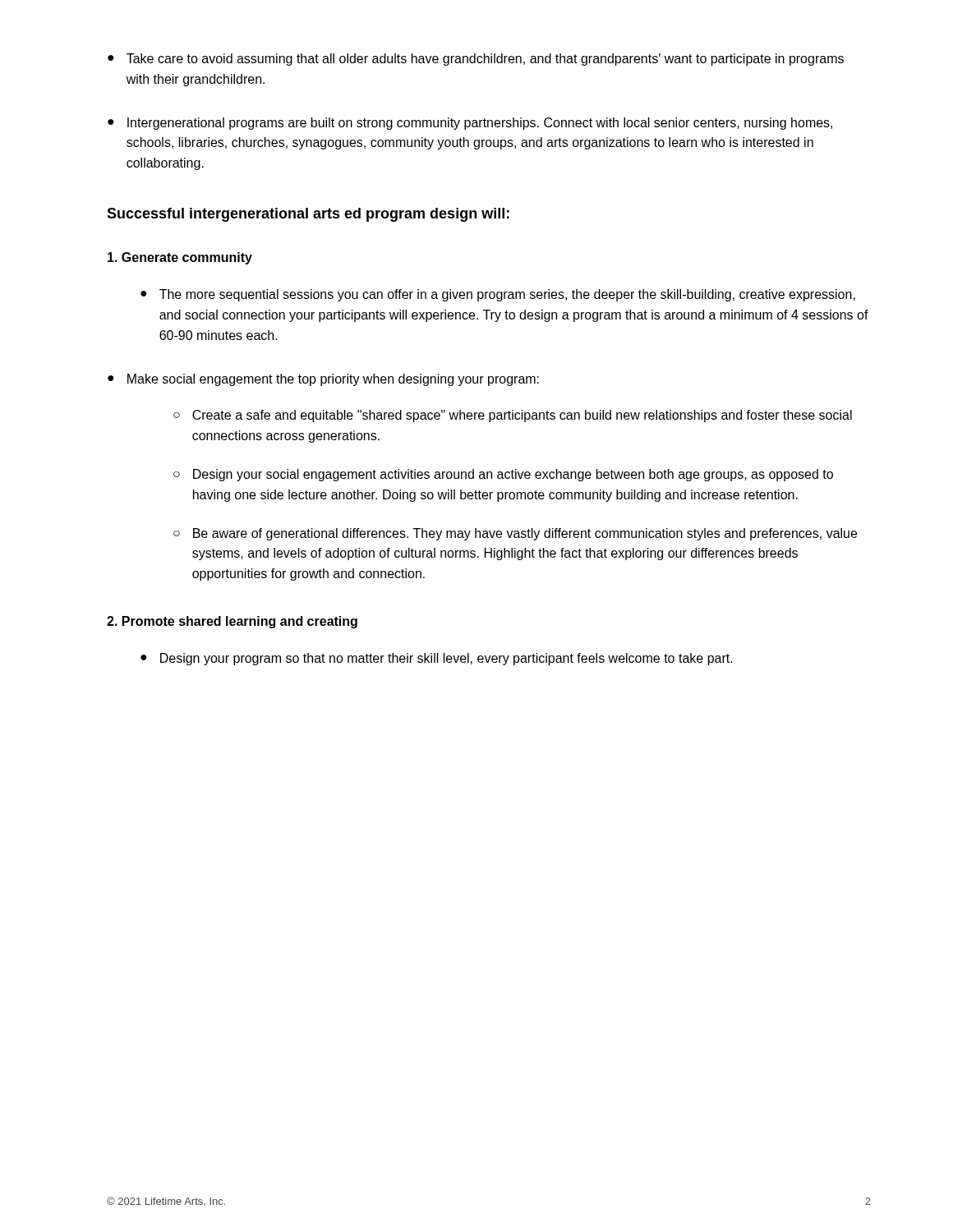
Task: Locate the text "1. Generate community"
Action: click(179, 258)
